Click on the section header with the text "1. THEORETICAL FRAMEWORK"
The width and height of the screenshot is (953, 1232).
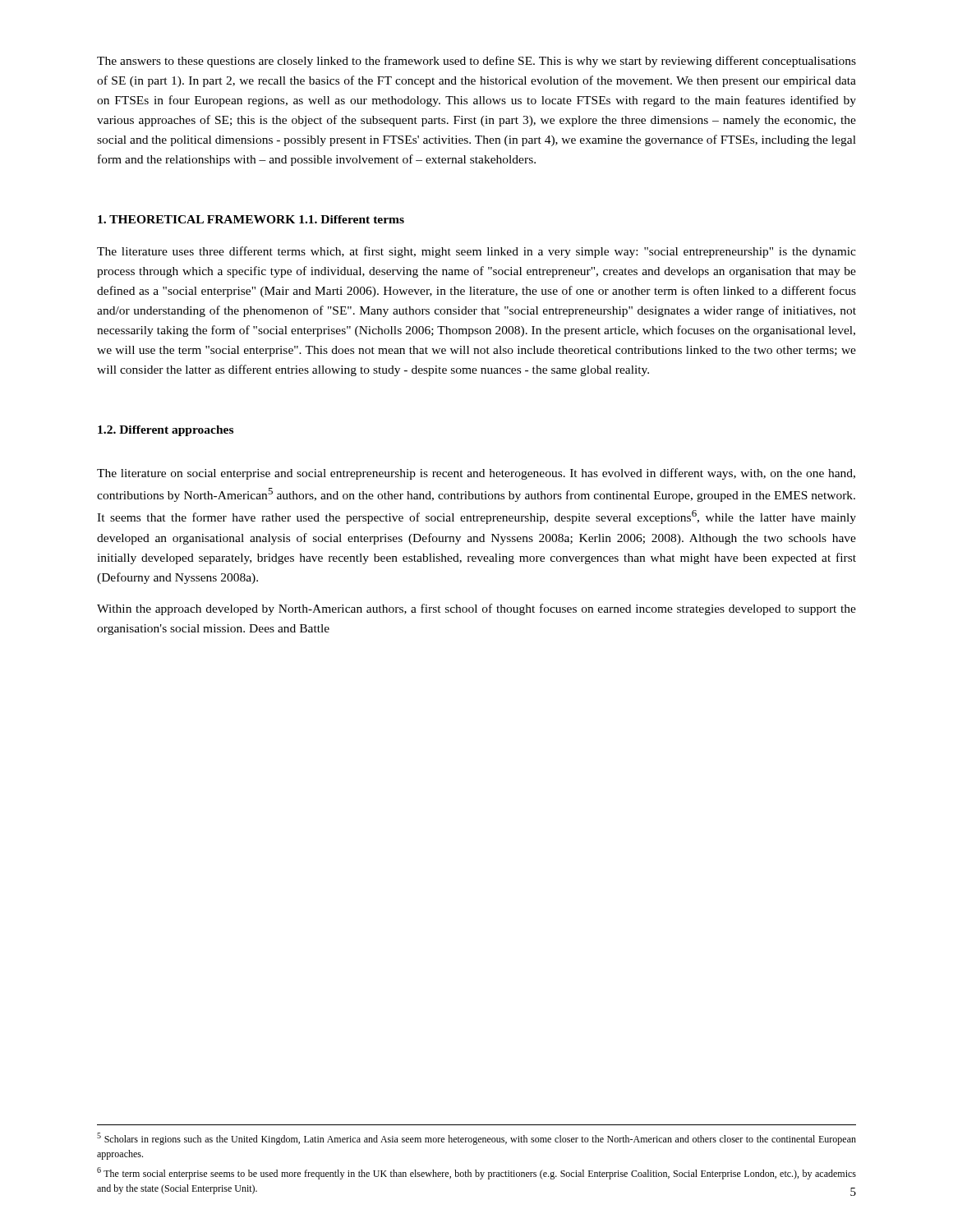(196, 219)
